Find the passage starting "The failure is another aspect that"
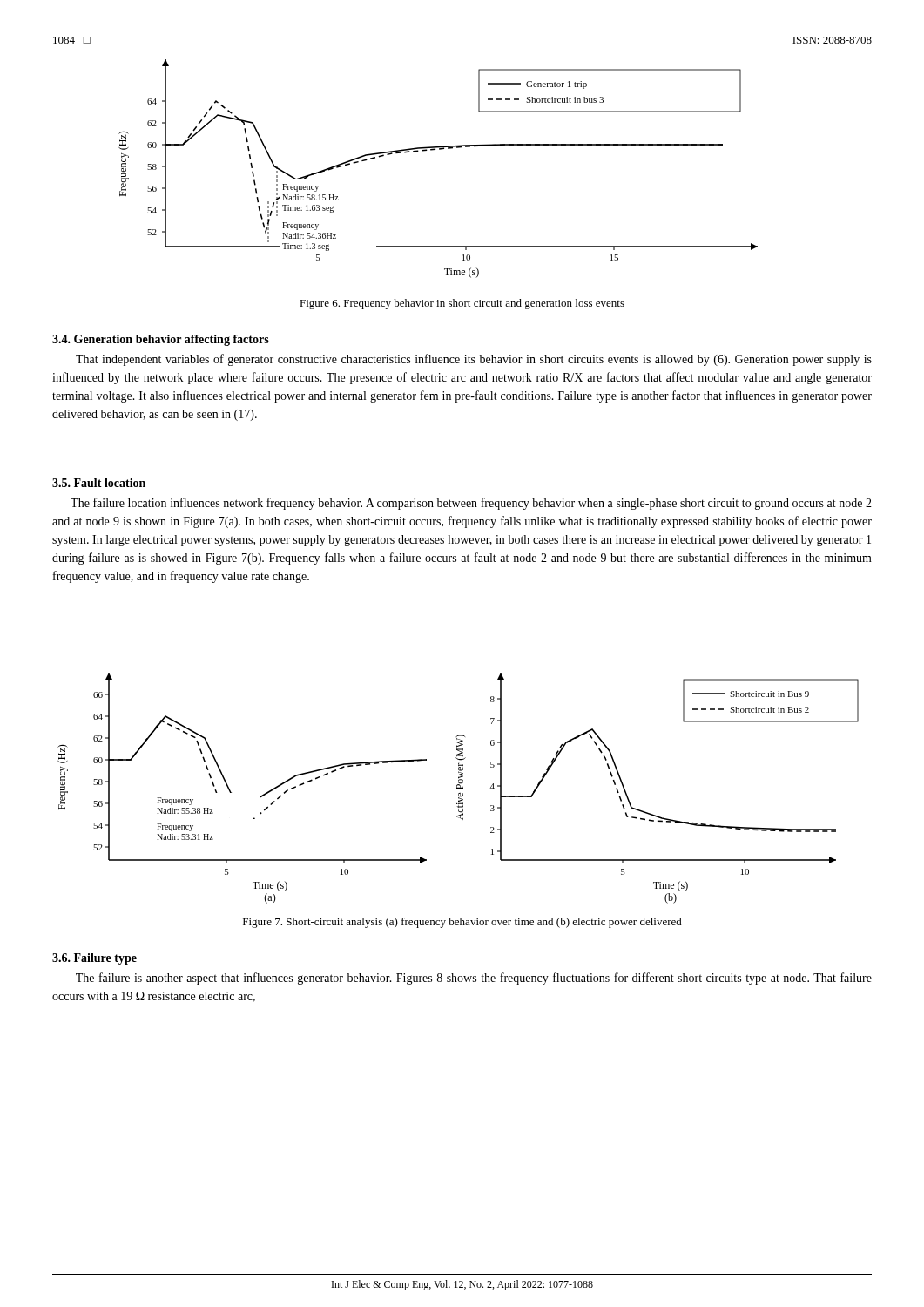 tap(462, 987)
